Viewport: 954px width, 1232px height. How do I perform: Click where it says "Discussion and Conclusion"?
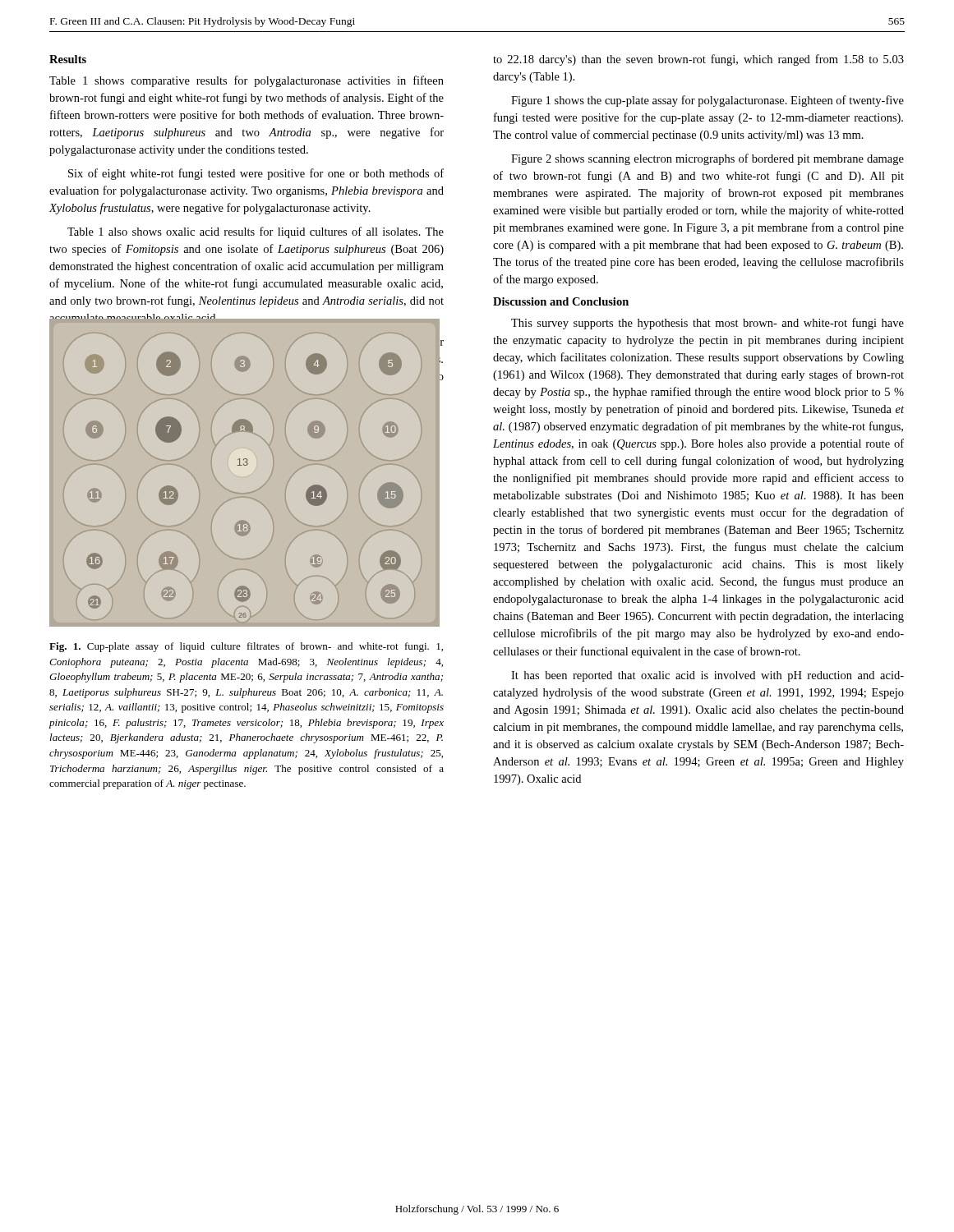click(x=561, y=302)
